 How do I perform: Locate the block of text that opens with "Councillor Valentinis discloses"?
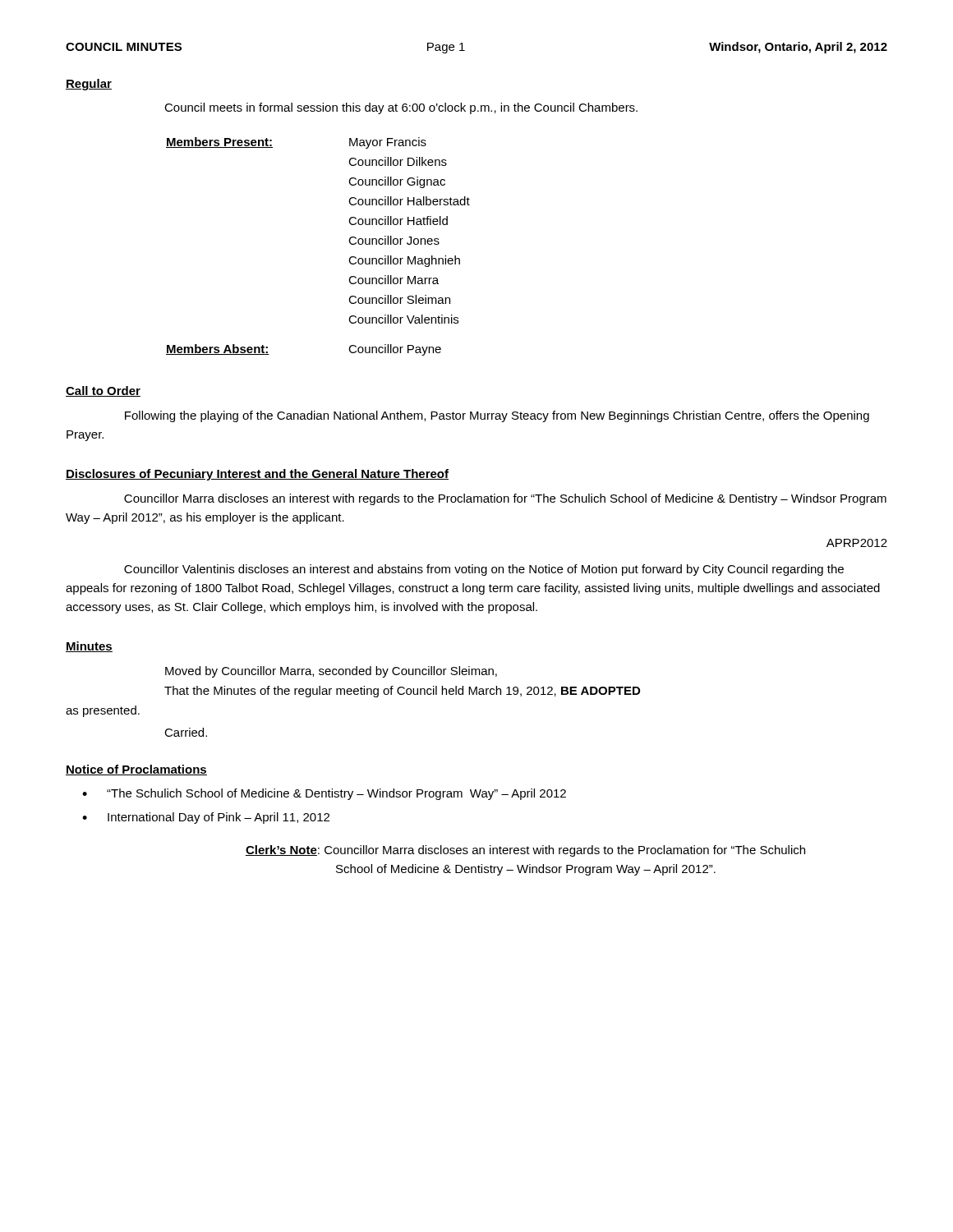click(473, 587)
